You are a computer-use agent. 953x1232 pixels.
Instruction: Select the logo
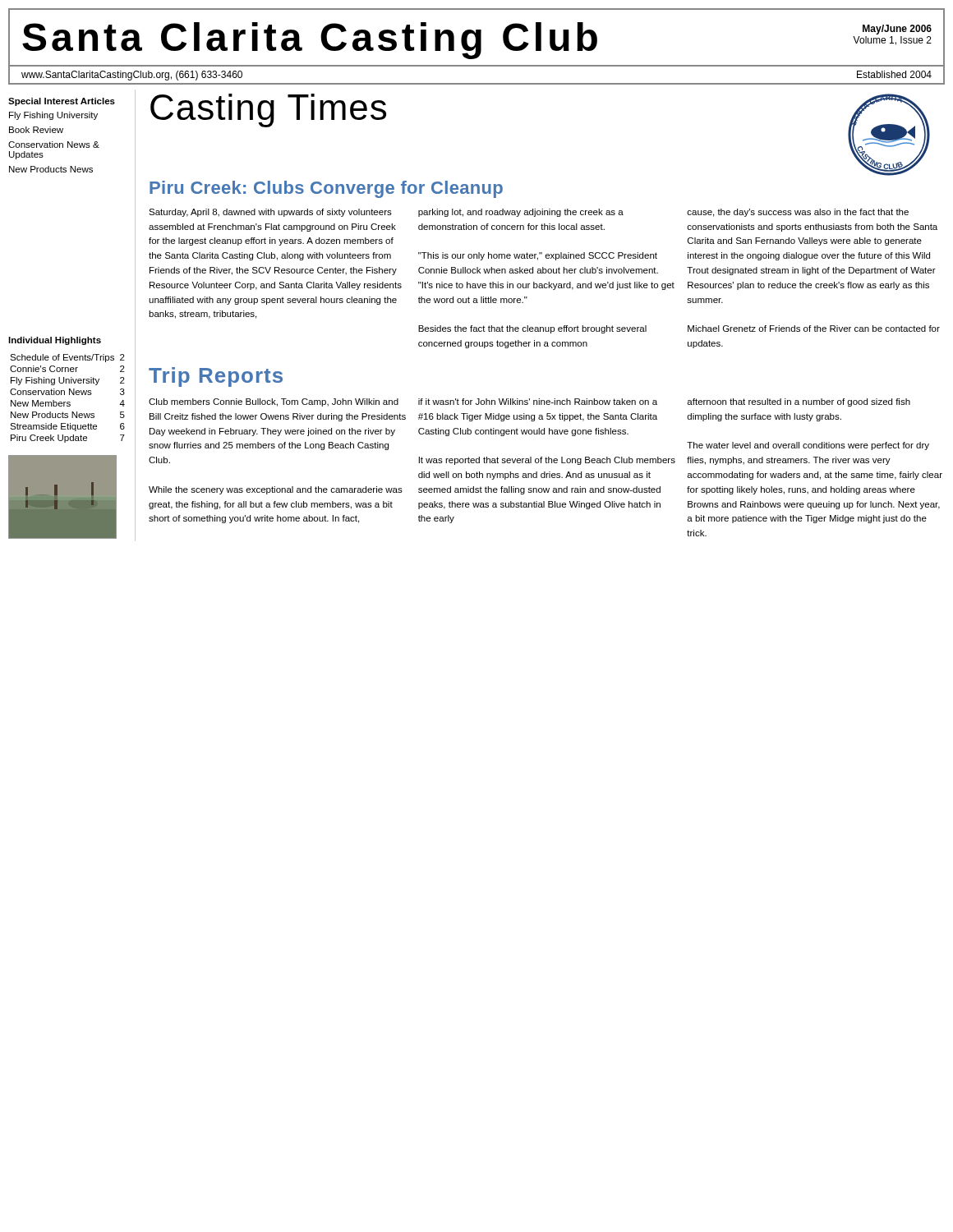coord(889,132)
